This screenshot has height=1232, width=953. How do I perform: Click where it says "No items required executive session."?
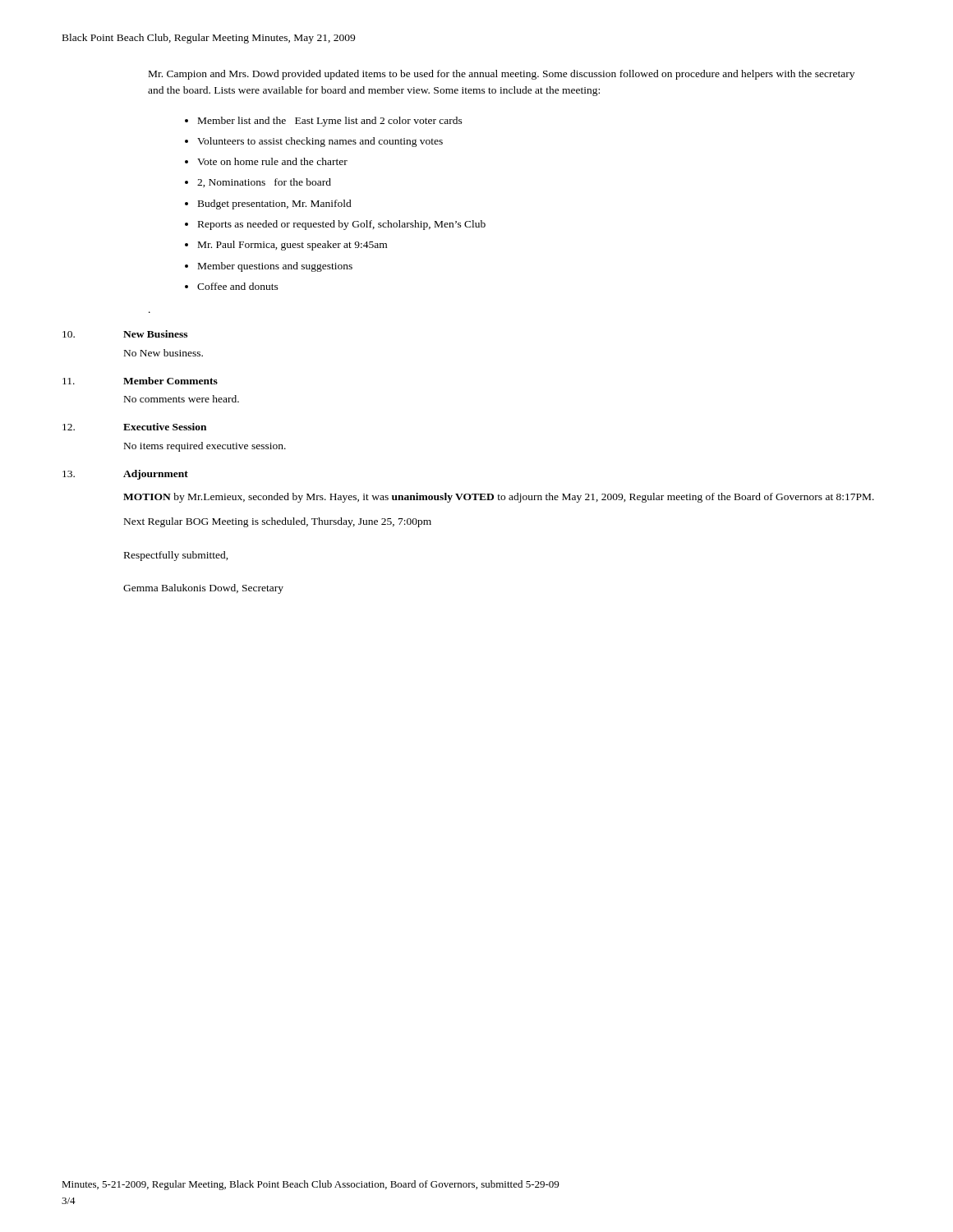coord(205,445)
